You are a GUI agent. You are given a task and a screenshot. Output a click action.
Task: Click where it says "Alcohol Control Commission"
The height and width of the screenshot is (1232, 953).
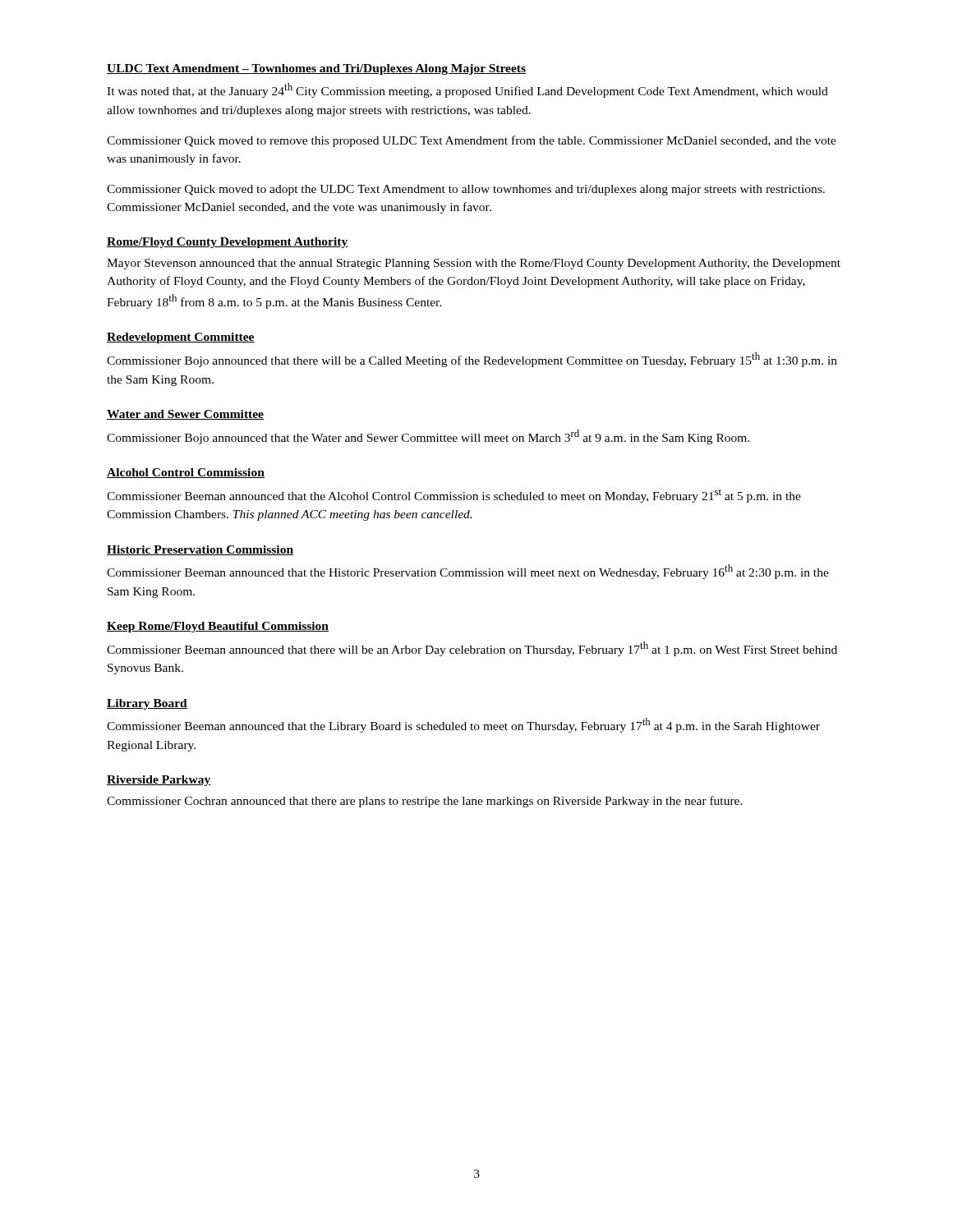point(186,472)
